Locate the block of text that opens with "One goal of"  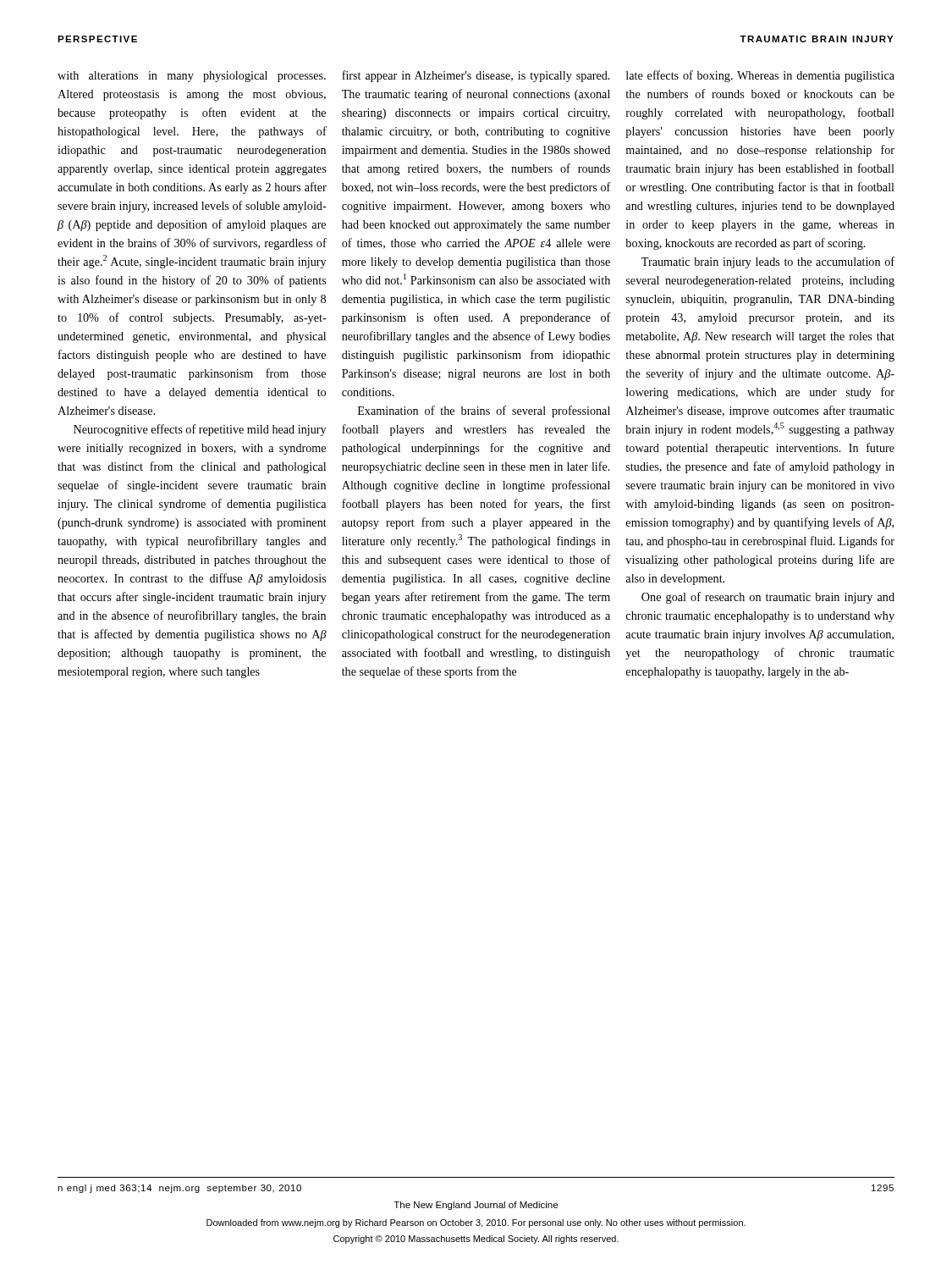[x=760, y=634]
